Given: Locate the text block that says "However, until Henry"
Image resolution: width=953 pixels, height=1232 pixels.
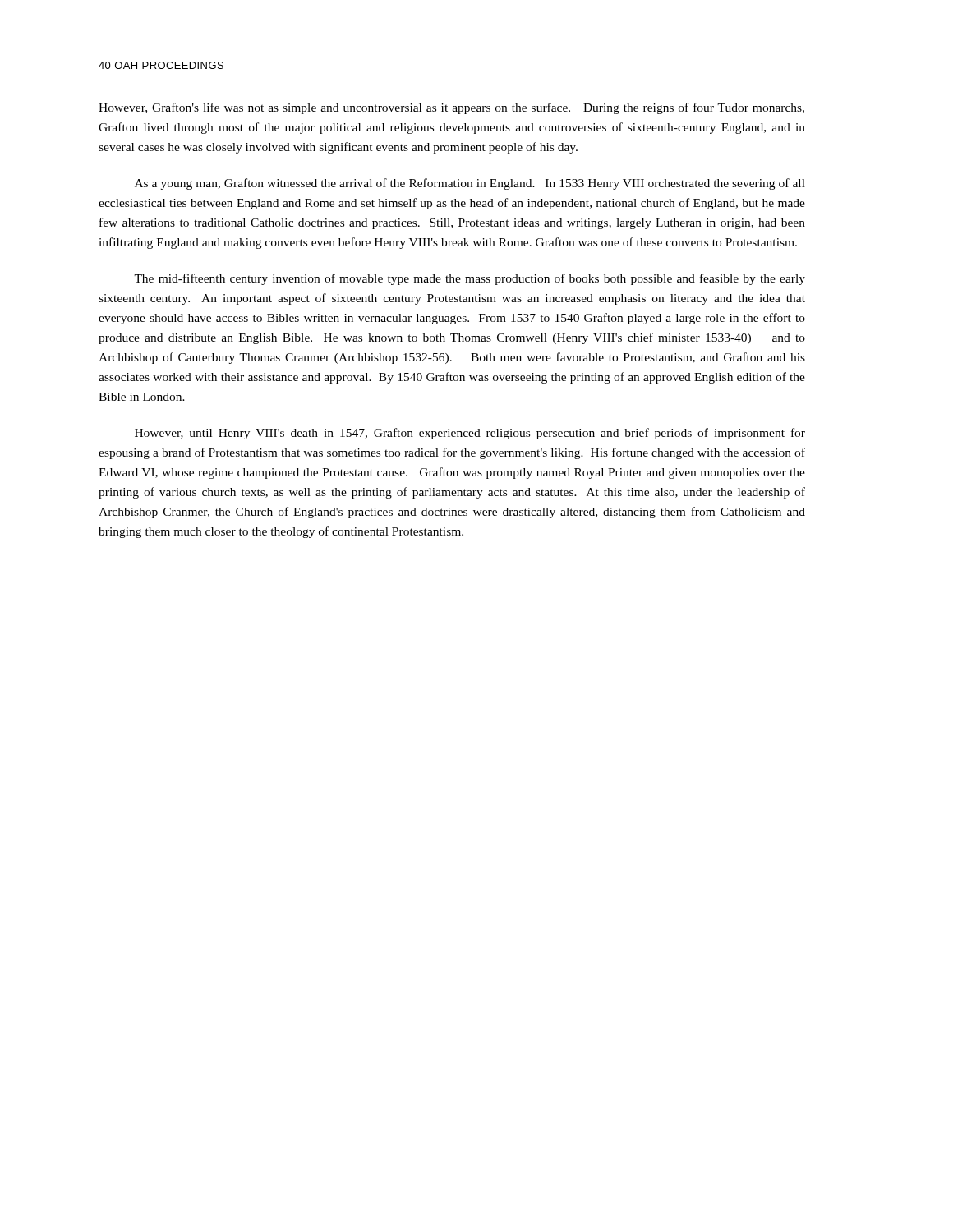Looking at the screenshot, I should [452, 482].
